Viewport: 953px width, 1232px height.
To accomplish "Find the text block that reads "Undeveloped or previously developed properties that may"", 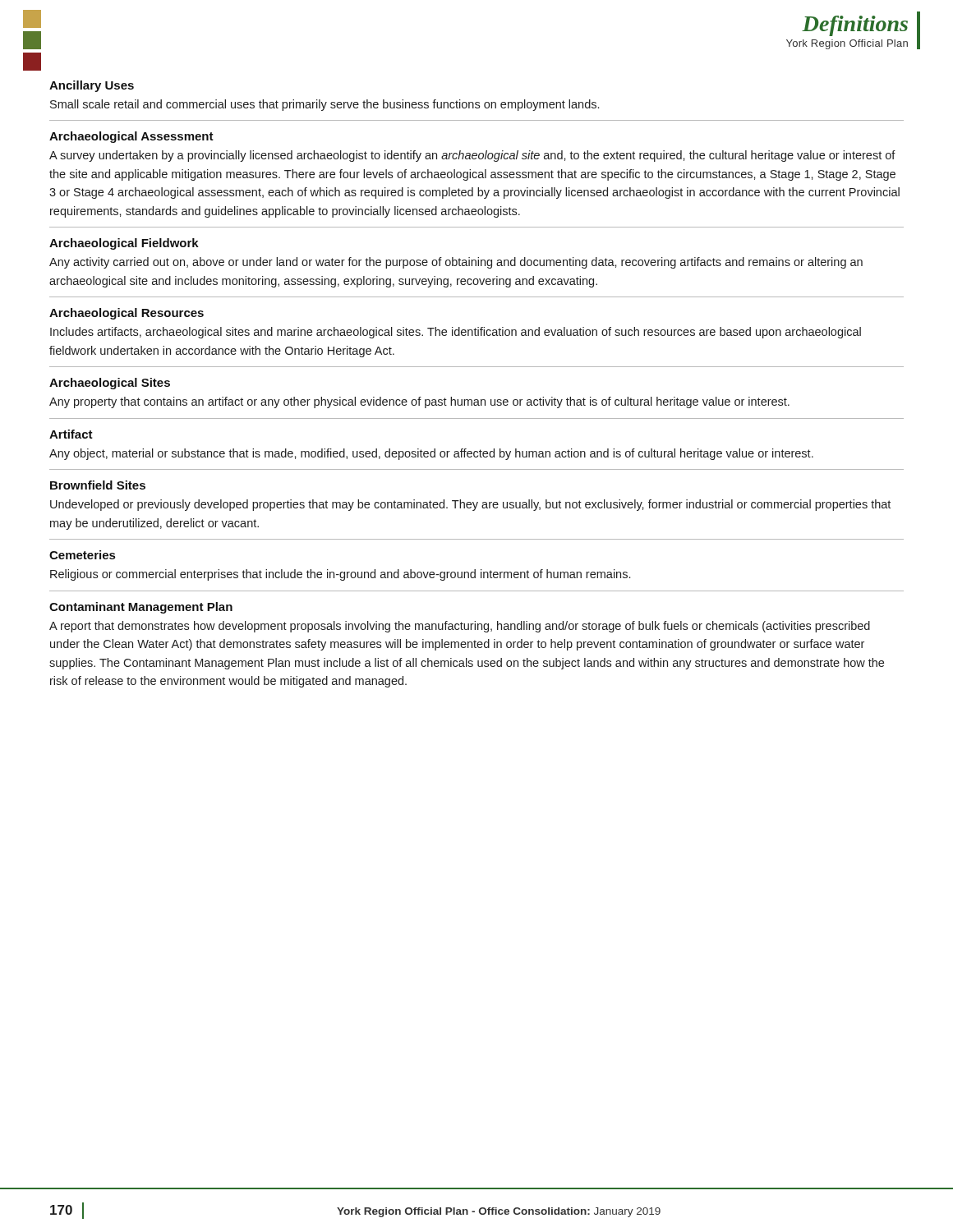I will (x=470, y=514).
